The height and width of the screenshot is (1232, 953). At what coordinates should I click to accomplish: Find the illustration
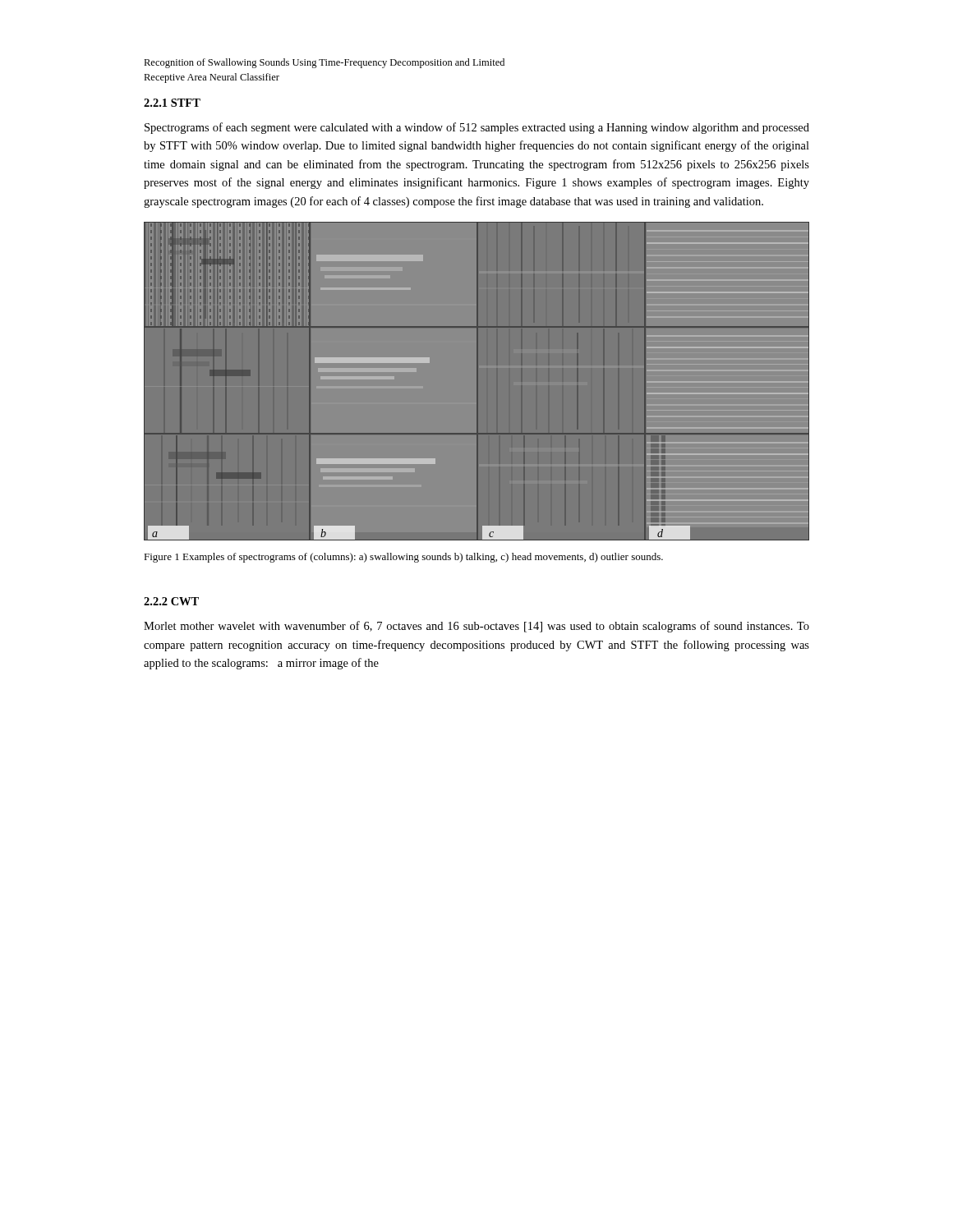pyautogui.click(x=476, y=383)
